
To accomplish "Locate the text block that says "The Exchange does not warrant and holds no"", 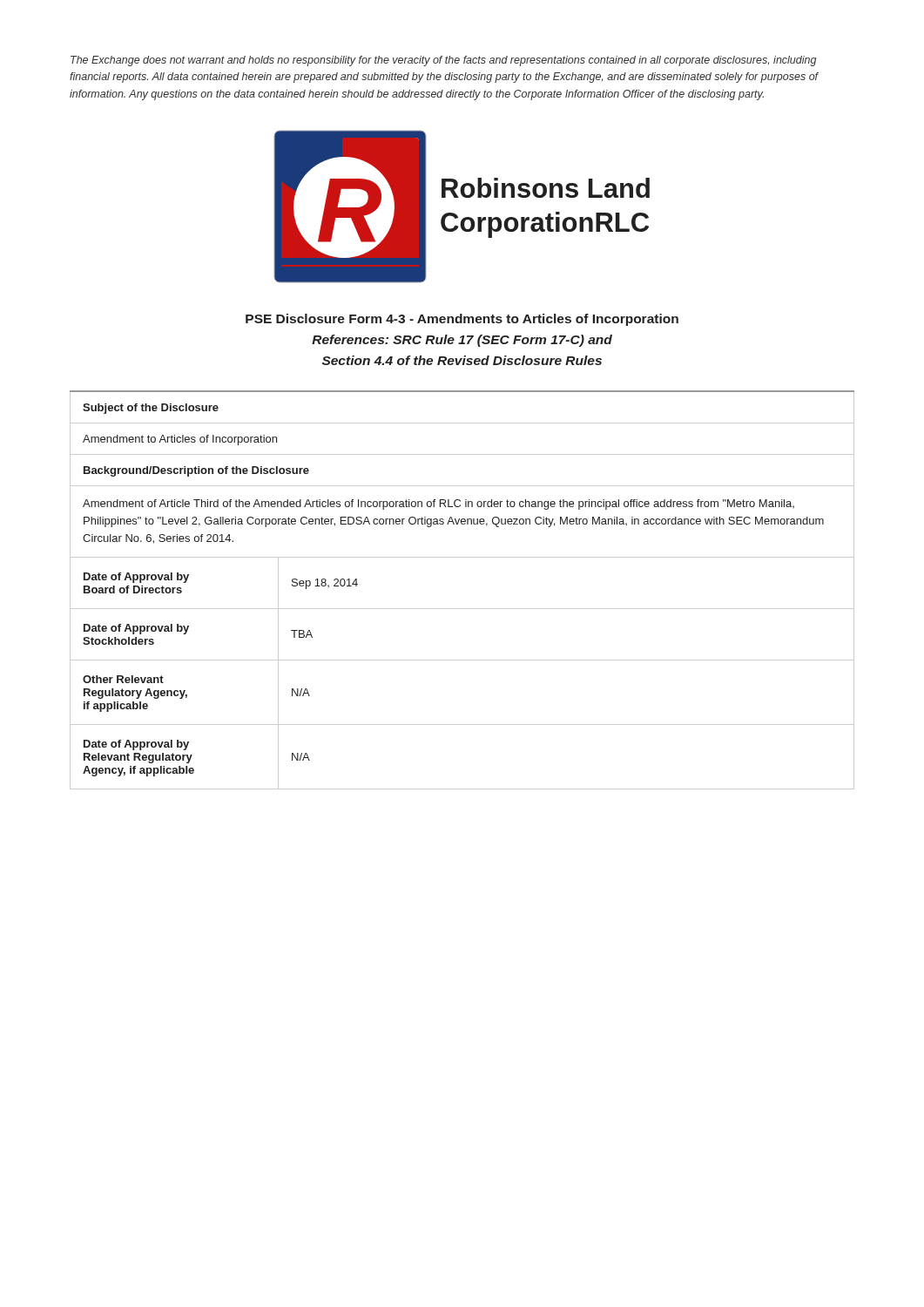I will (x=444, y=77).
